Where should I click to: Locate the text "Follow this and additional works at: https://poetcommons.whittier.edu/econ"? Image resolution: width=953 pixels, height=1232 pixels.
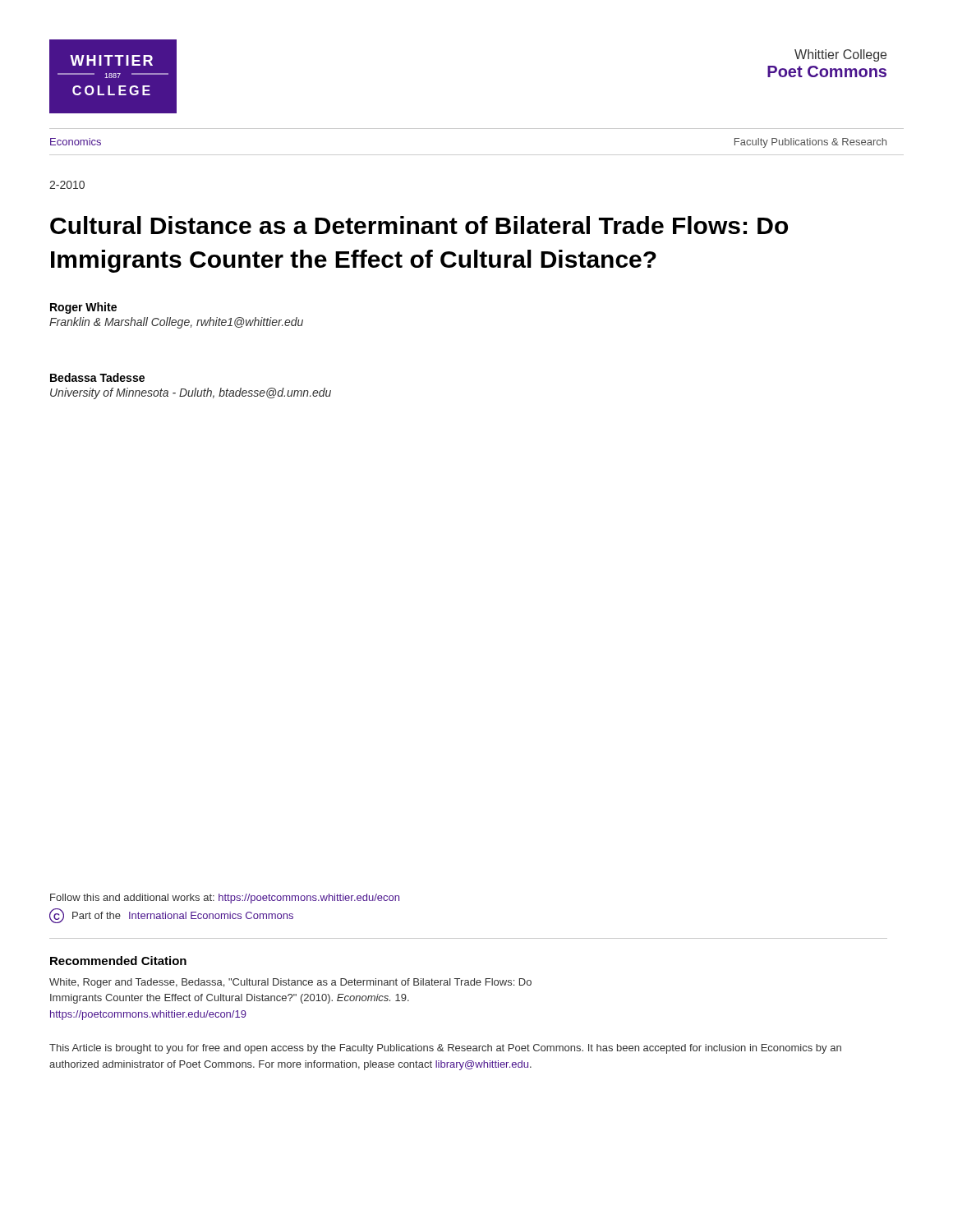tap(225, 897)
